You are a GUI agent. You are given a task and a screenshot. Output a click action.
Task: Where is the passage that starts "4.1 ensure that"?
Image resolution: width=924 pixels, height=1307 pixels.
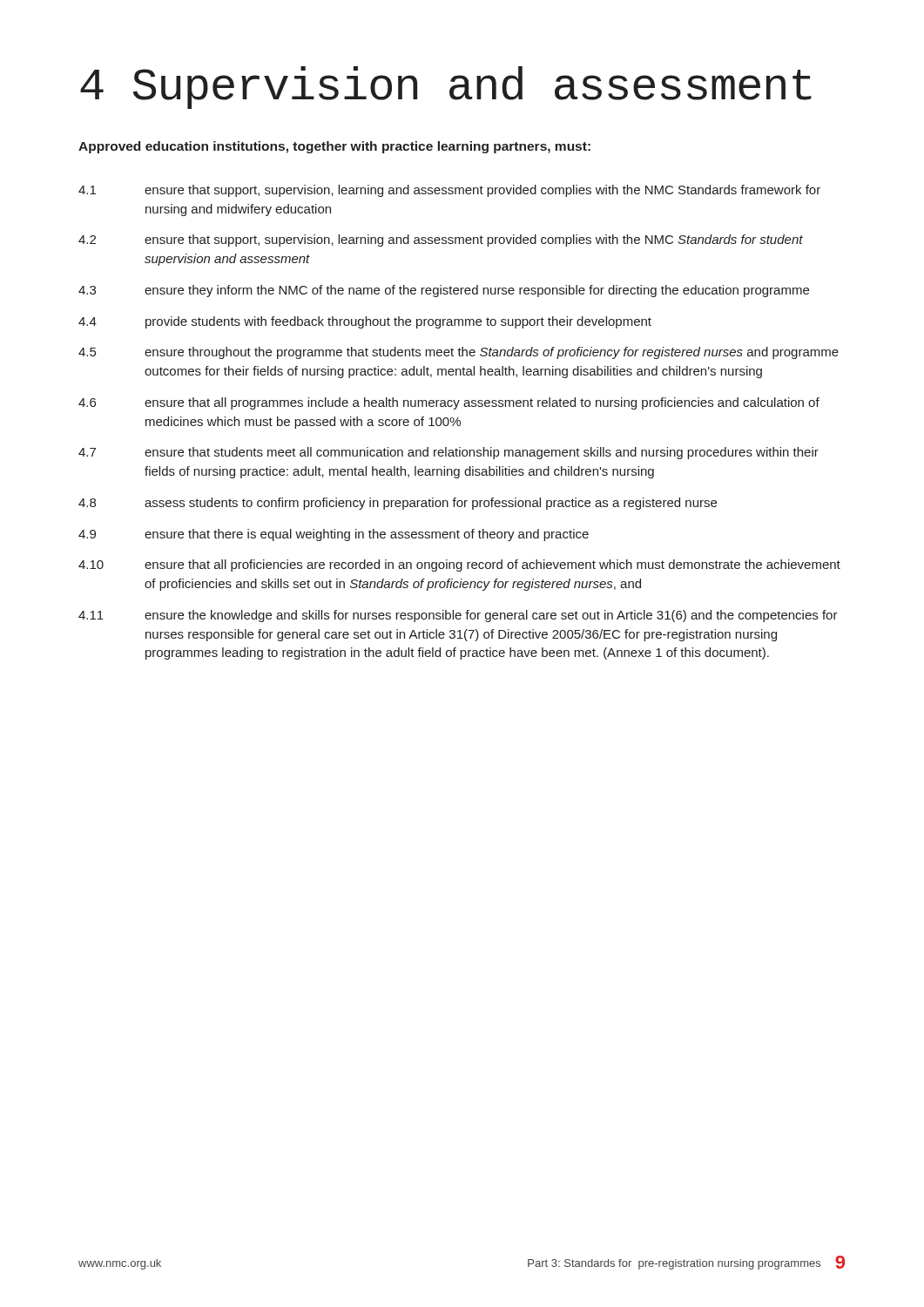click(462, 199)
